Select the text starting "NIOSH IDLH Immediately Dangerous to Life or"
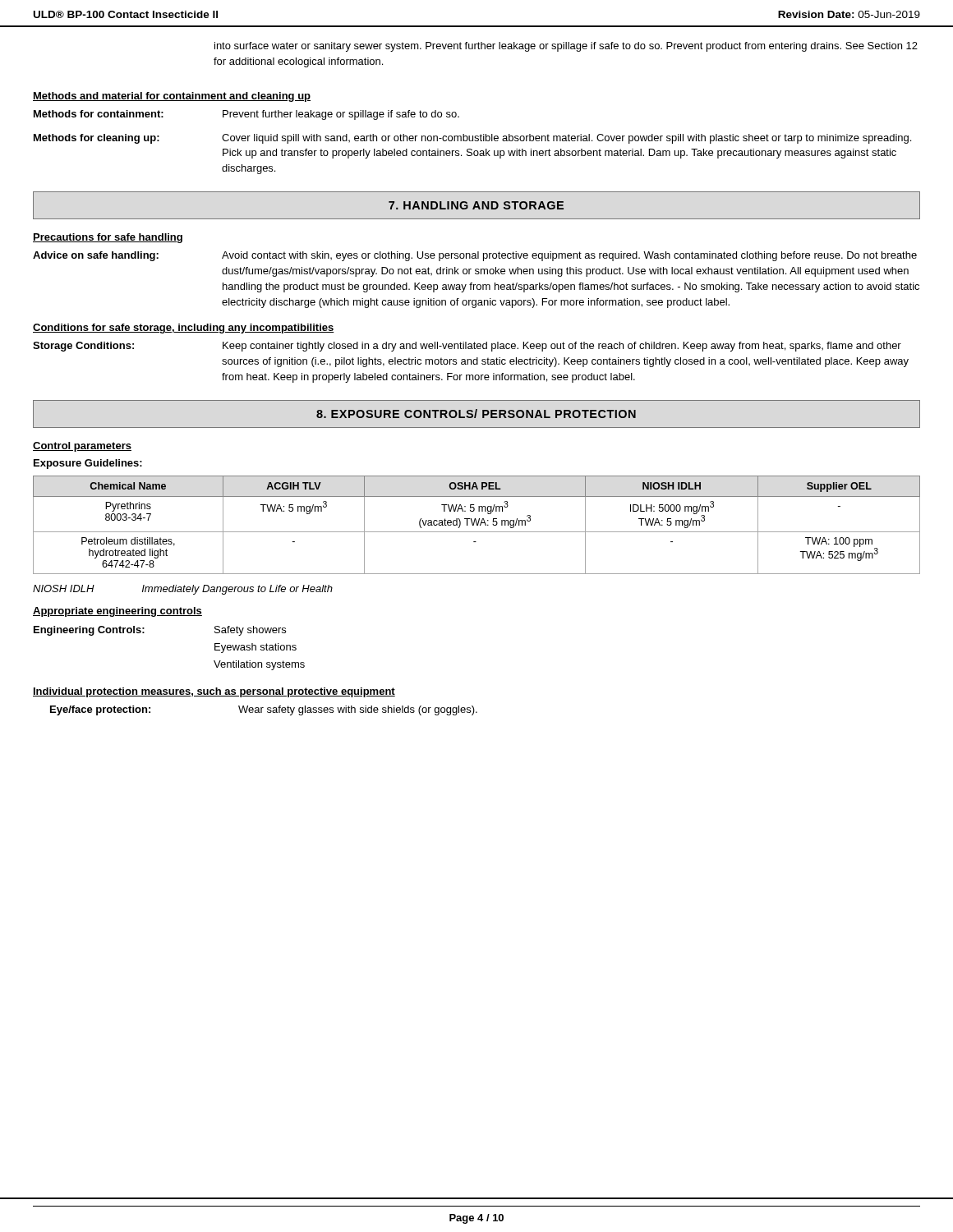The width and height of the screenshot is (953, 1232). [x=183, y=589]
